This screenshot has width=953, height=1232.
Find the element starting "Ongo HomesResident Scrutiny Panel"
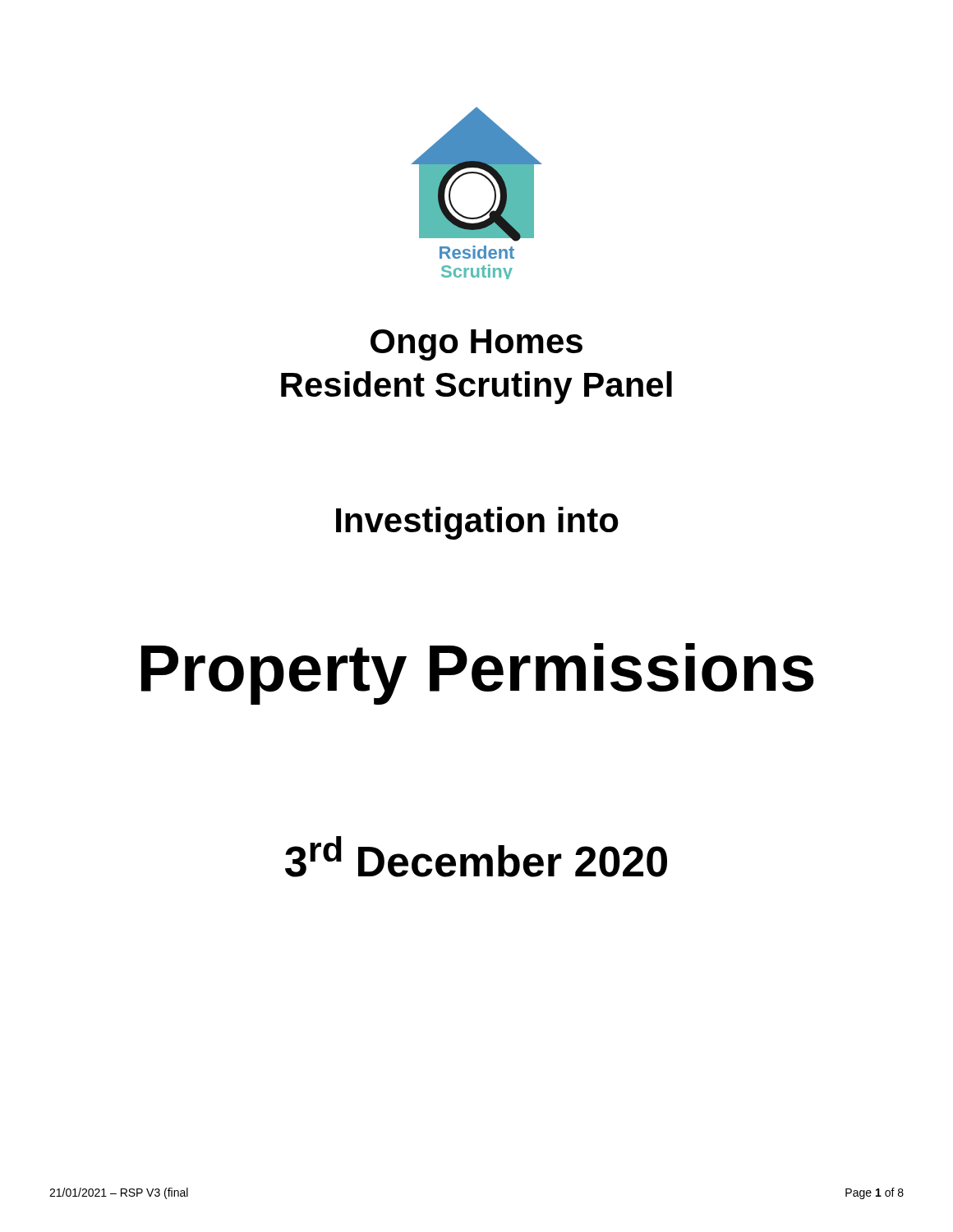(x=476, y=363)
